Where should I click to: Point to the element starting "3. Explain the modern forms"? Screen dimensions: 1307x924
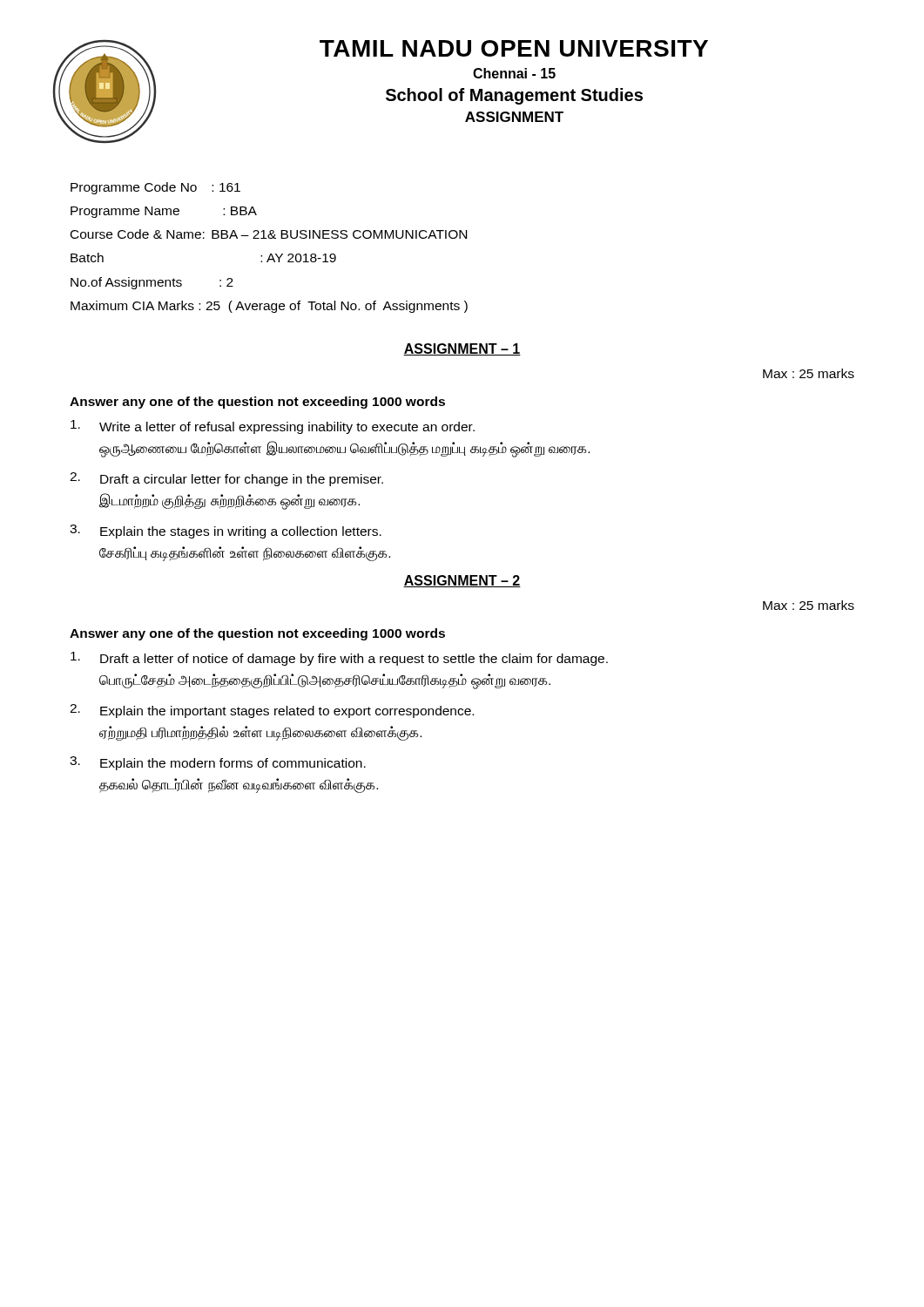pyautogui.click(x=218, y=763)
